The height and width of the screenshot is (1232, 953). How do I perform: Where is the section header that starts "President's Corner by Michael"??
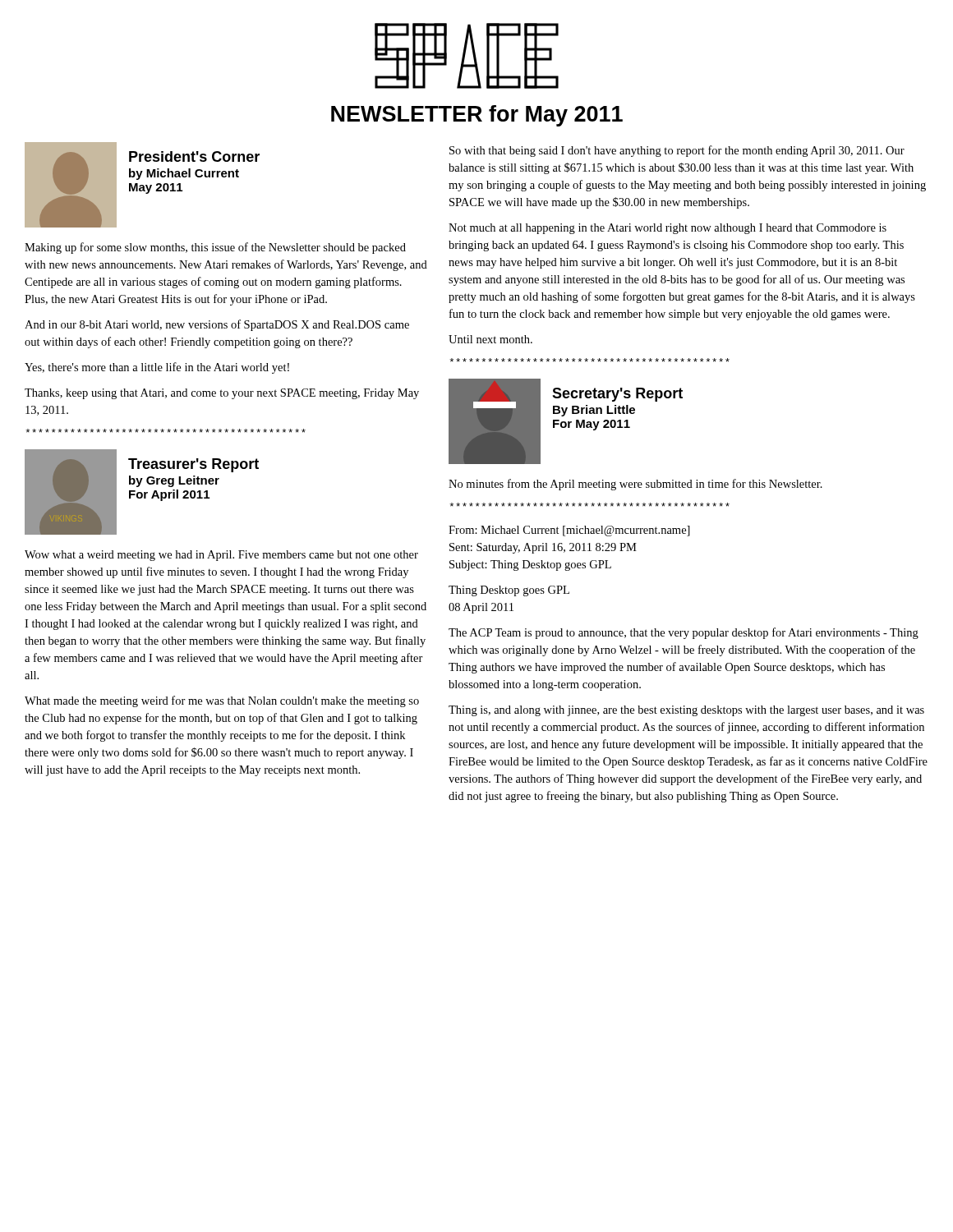(x=142, y=185)
